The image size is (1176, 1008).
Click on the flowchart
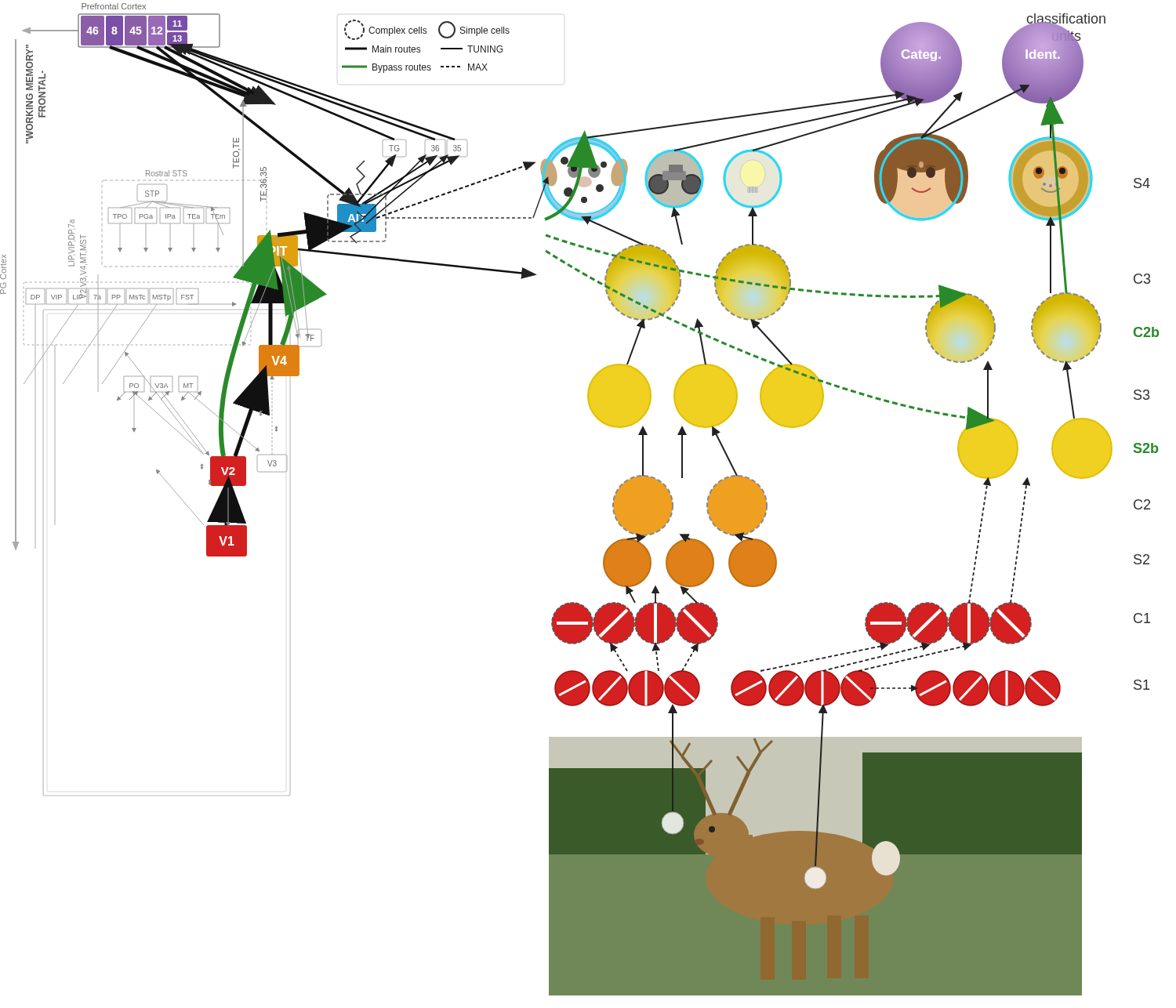[x=588, y=504]
